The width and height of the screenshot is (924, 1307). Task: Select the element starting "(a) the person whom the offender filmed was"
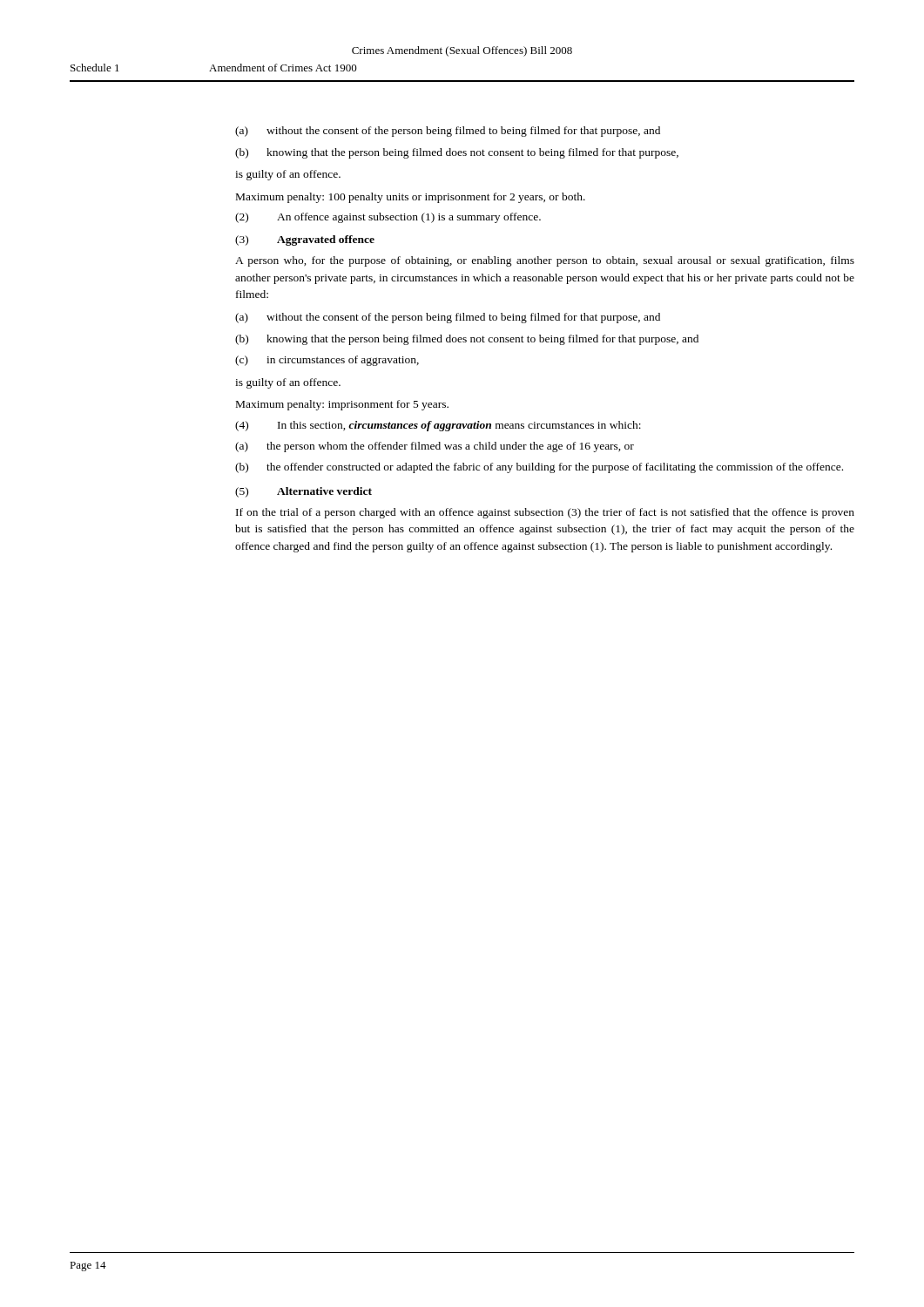[x=545, y=446]
